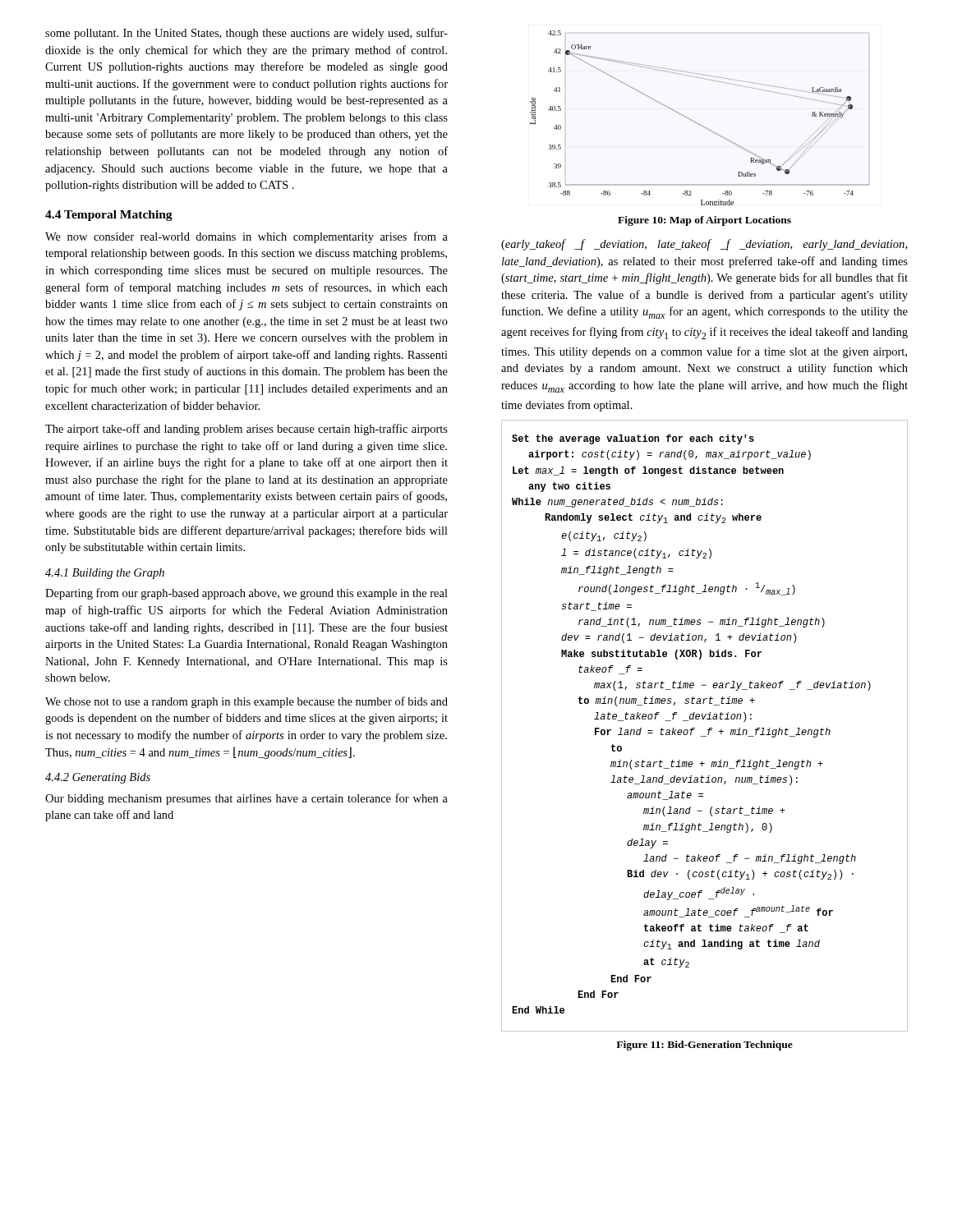Click on the block starting "4.4.2 Generating Bids"
Viewport: 953px width, 1232px height.
[98, 777]
